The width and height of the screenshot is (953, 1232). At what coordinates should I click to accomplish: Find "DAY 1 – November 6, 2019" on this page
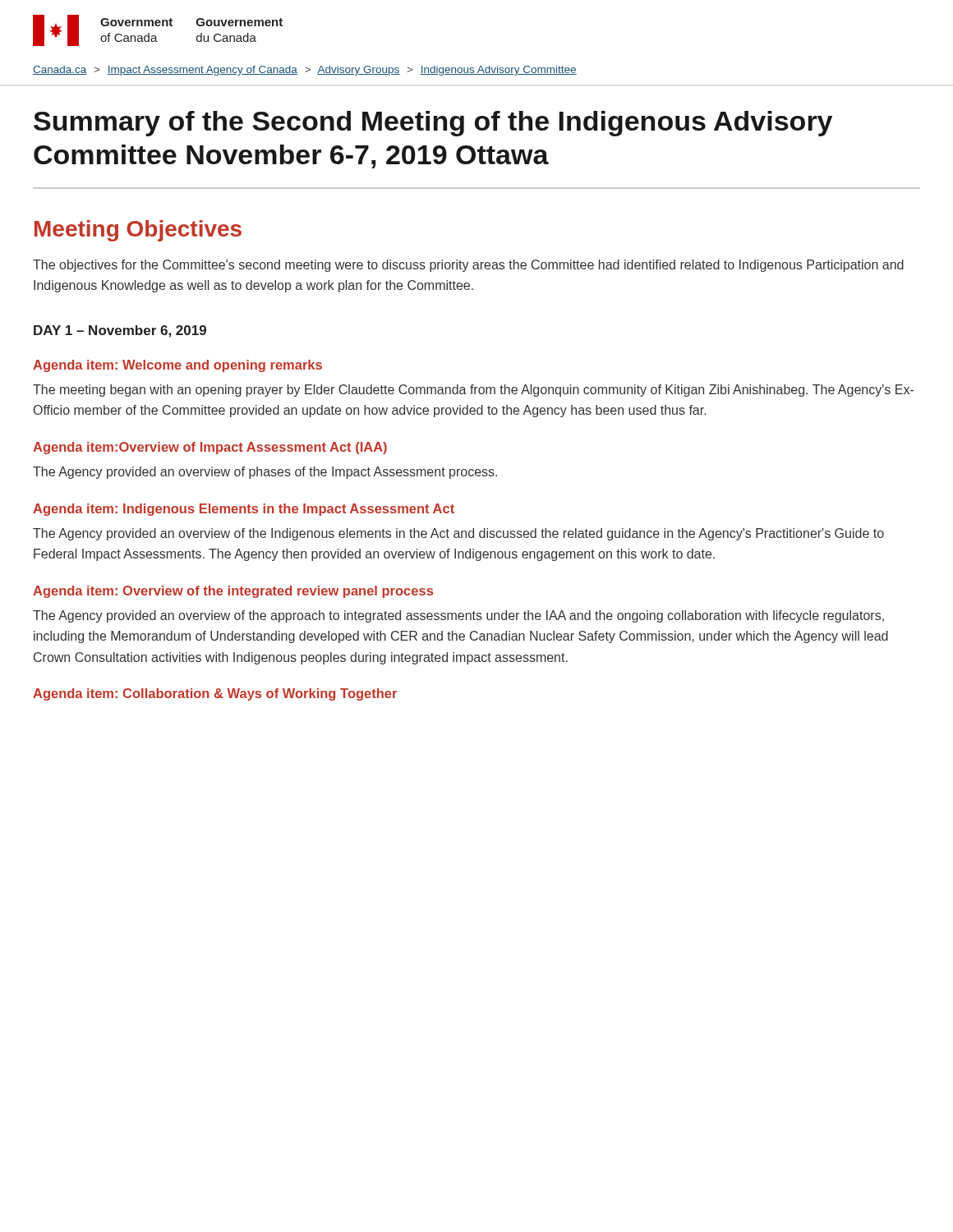[120, 331]
